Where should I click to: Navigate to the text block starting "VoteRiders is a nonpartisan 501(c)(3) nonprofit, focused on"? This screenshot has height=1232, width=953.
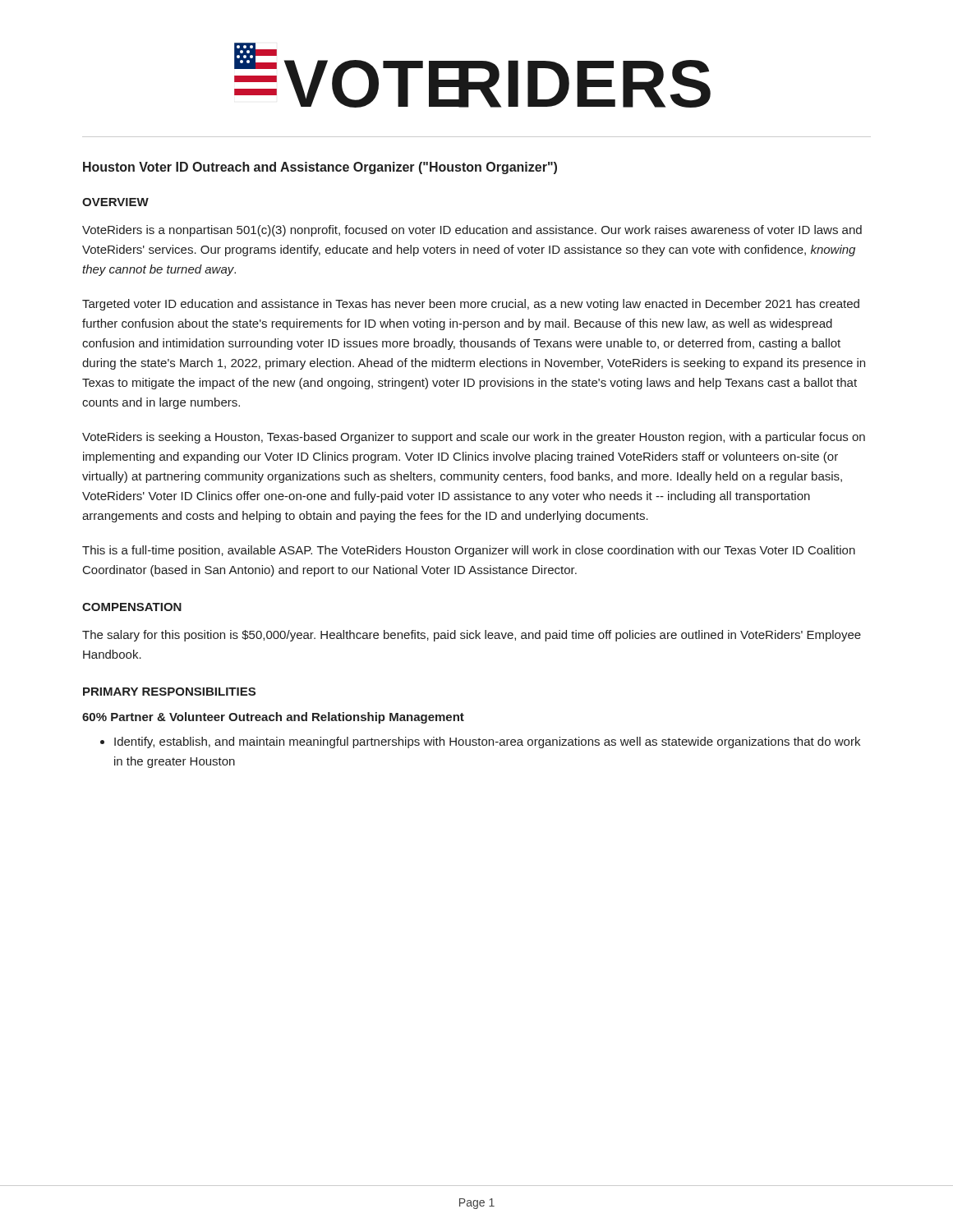point(472,249)
